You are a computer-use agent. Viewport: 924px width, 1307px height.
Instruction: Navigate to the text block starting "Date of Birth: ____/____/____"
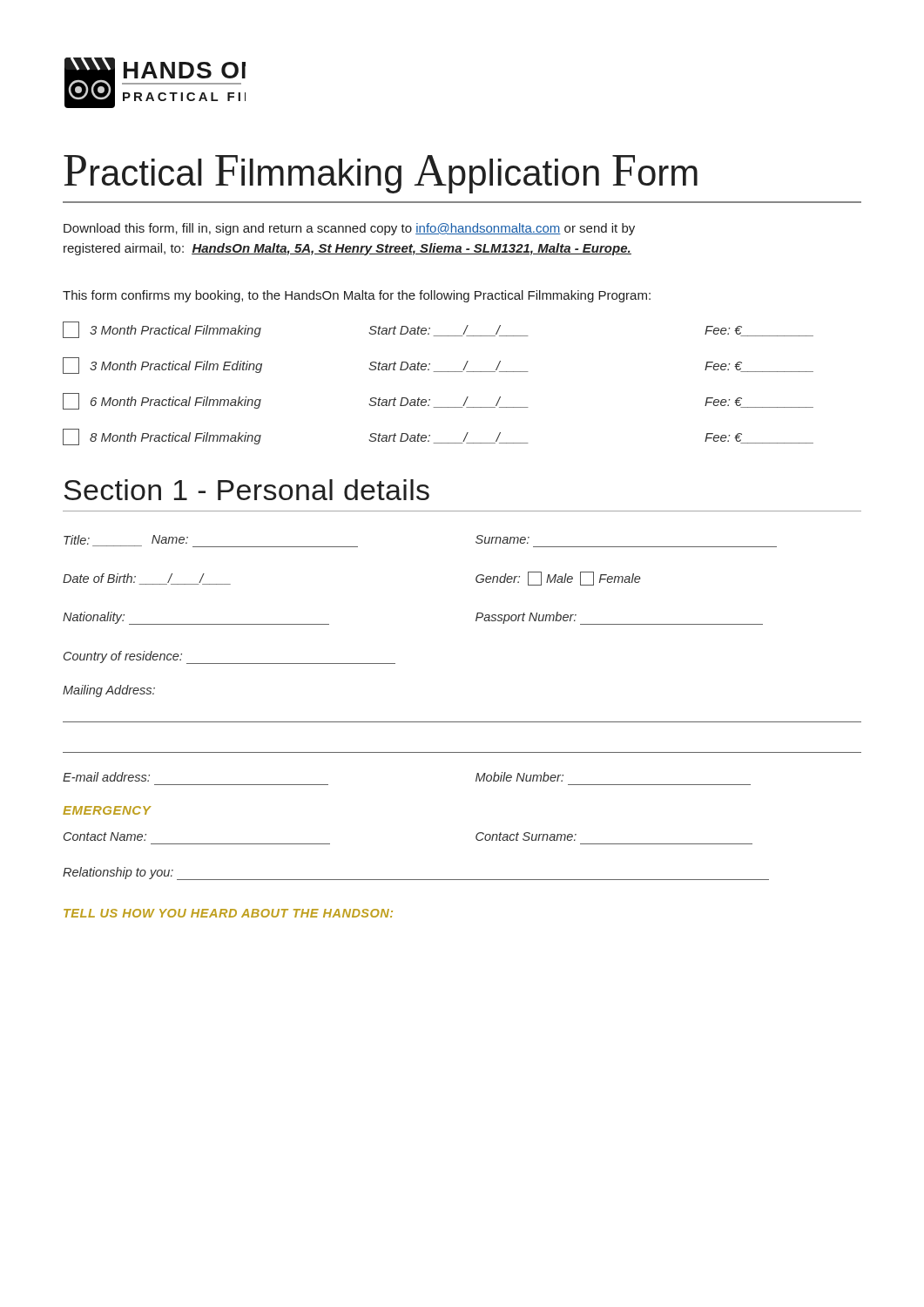[x=135, y=577]
